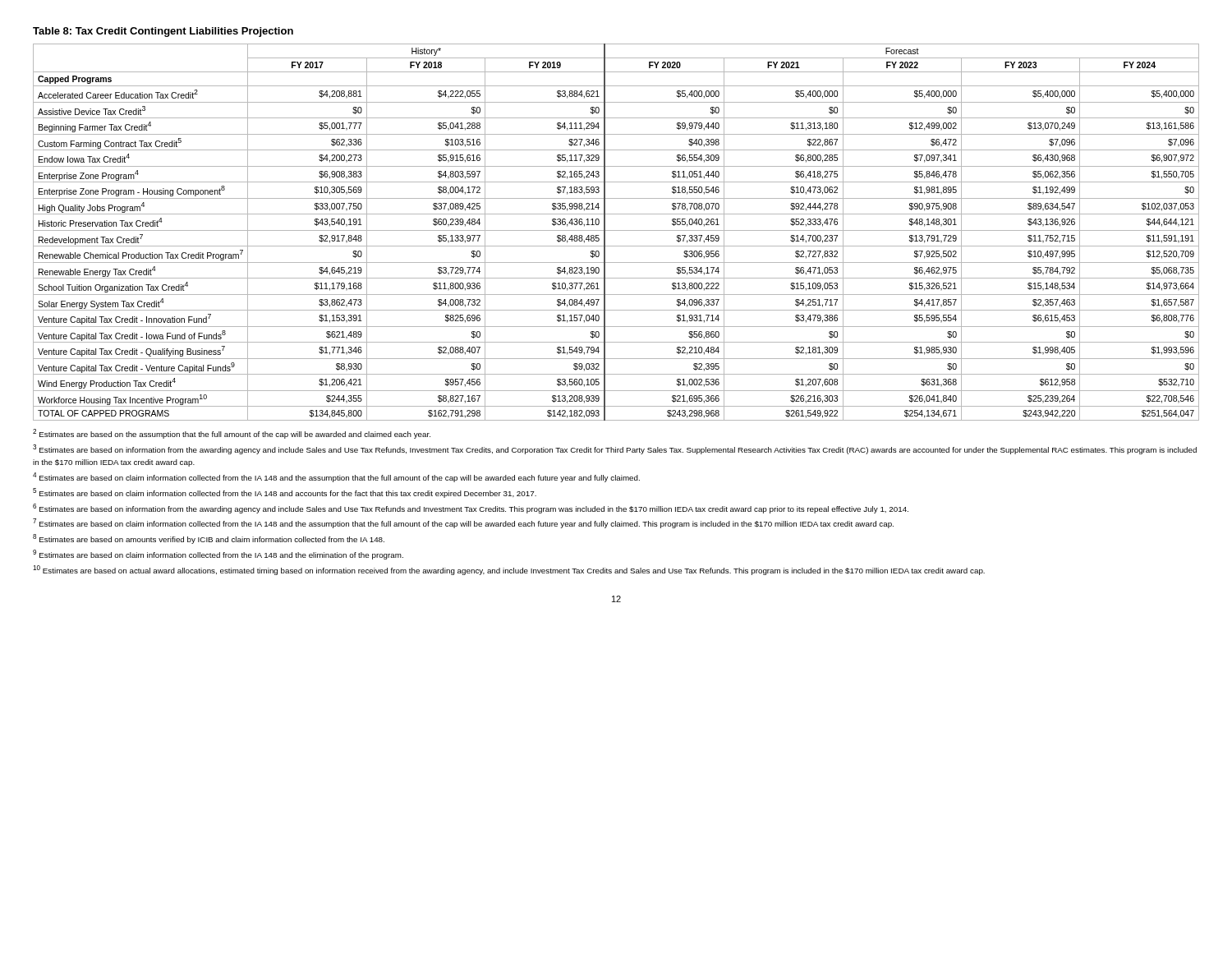Locate the block of text that opens with "6 Estimates are based"

[471, 508]
